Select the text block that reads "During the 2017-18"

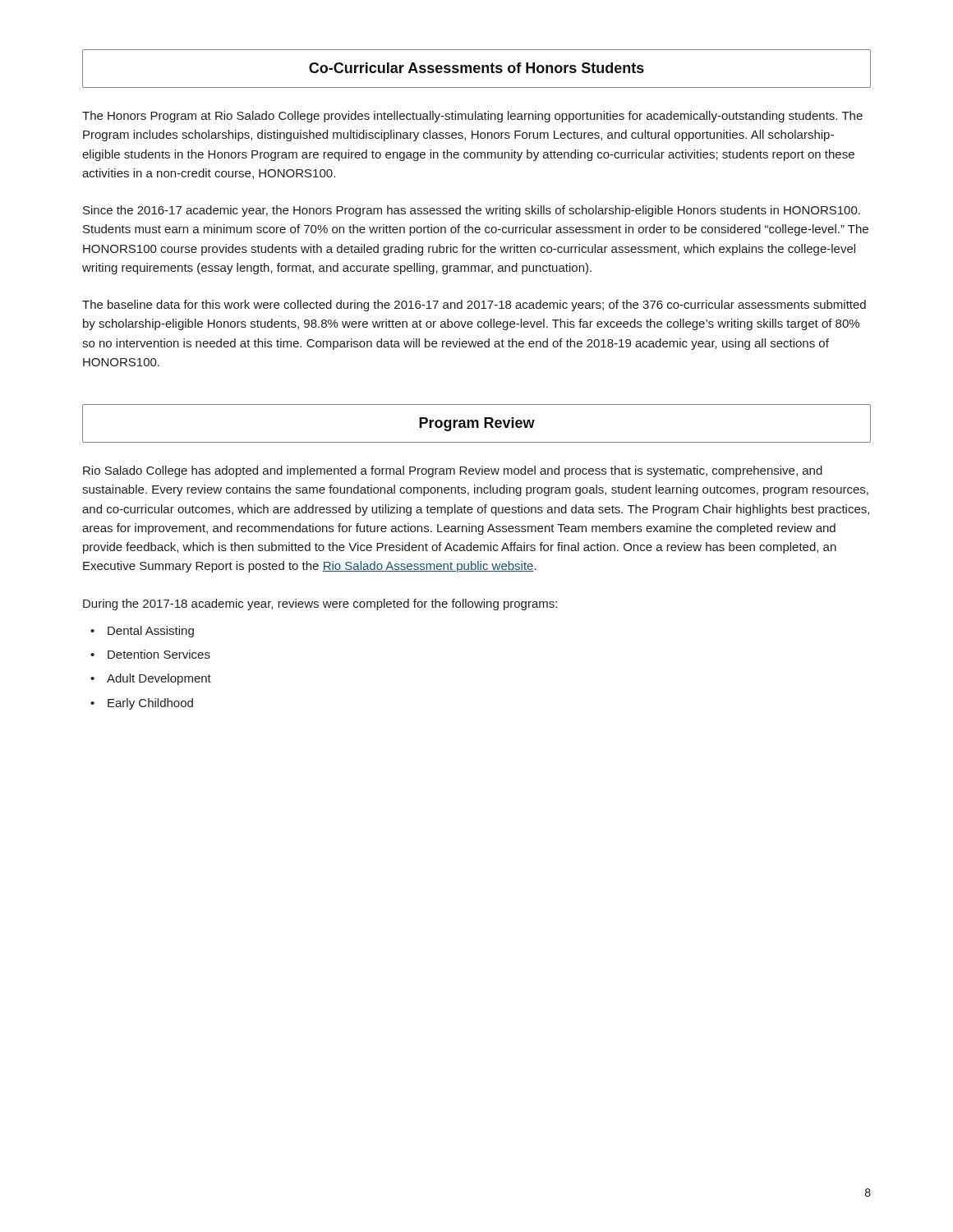pyautogui.click(x=320, y=603)
